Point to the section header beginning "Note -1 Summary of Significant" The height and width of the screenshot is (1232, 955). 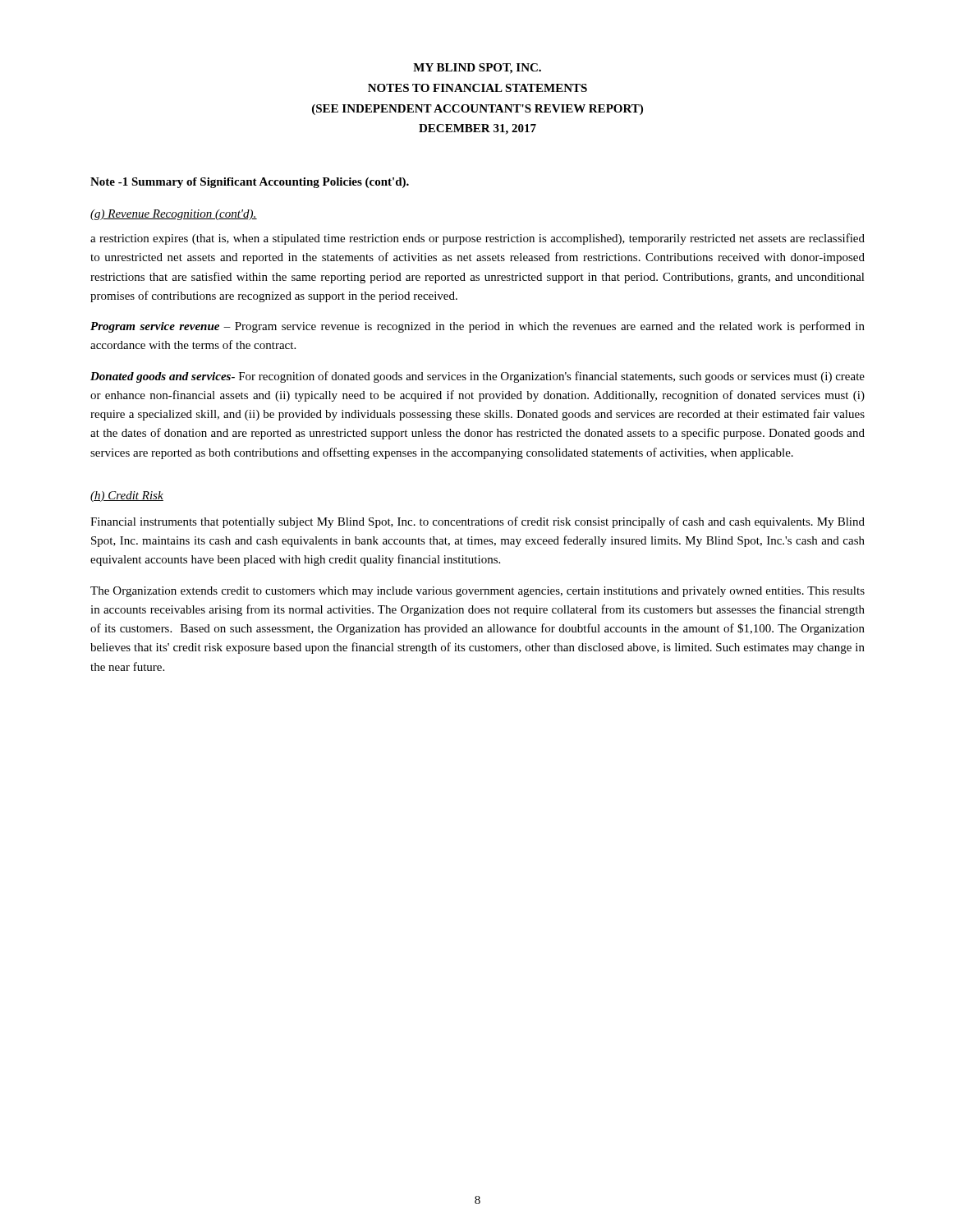point(250,182)
